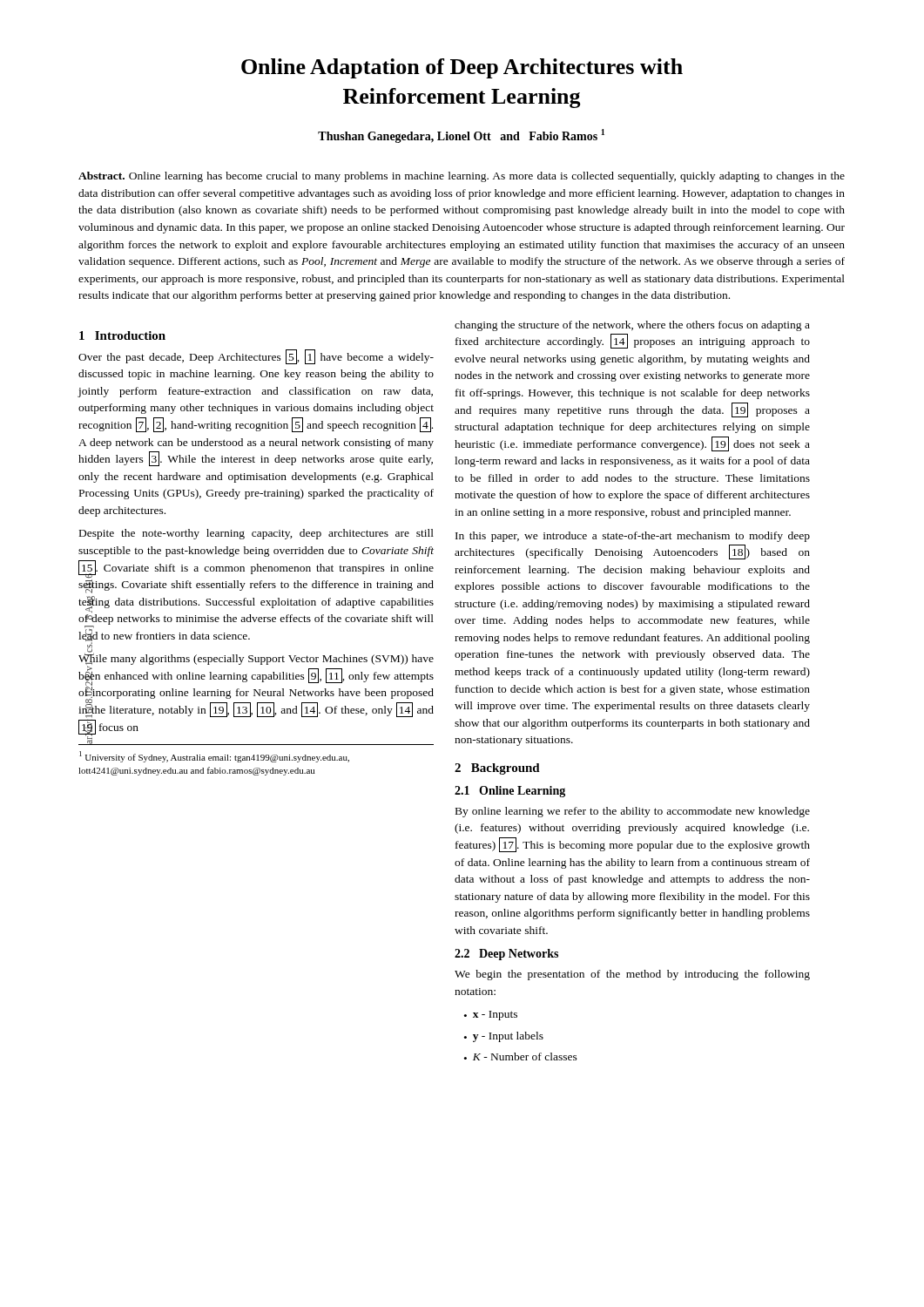Where is the passage that starts "Abstract. Online learning"?
Viewport: 924px width, 1307px height.
coord(462,235)
